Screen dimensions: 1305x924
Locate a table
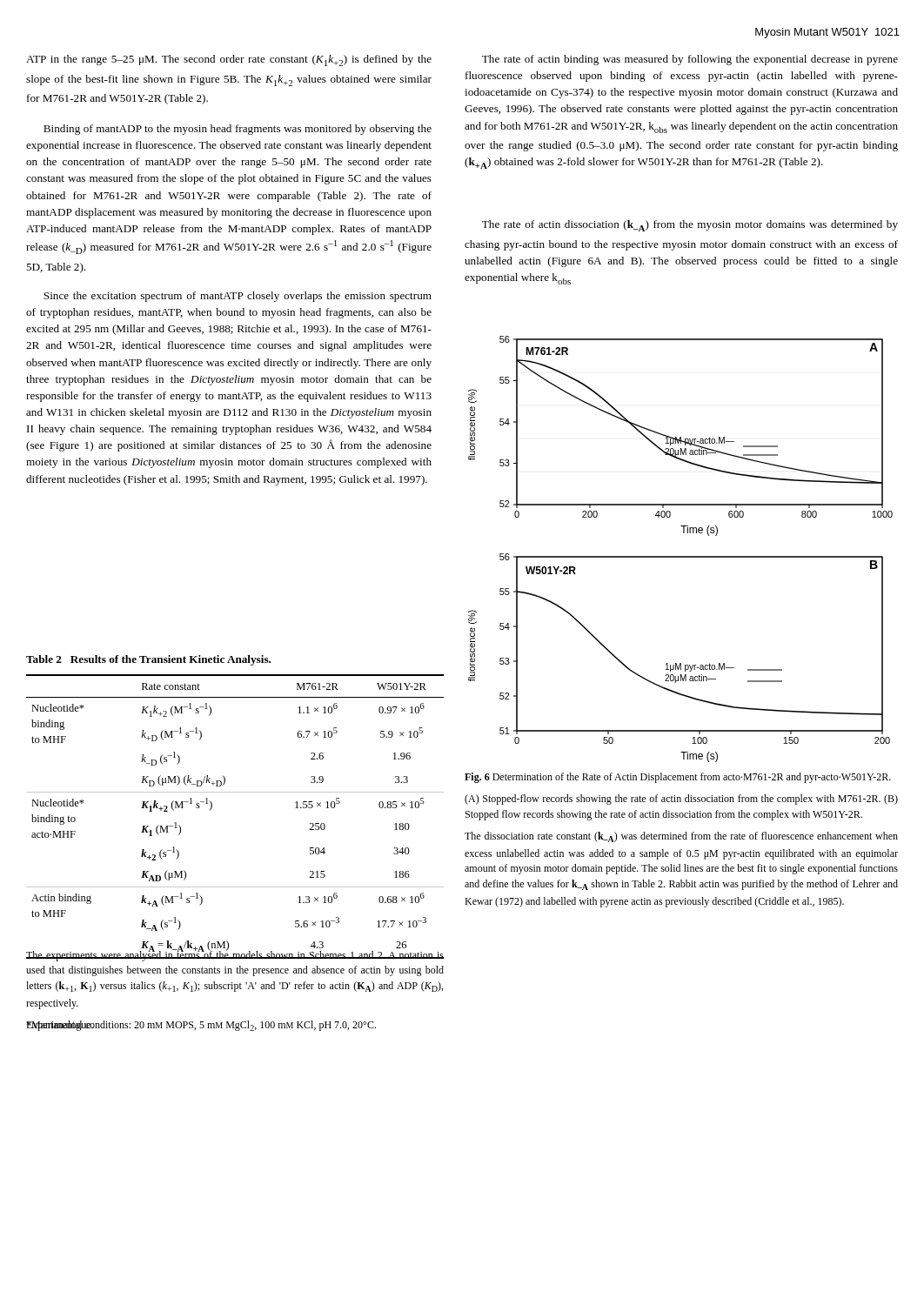pyautogui.click(x=235, y=817)
